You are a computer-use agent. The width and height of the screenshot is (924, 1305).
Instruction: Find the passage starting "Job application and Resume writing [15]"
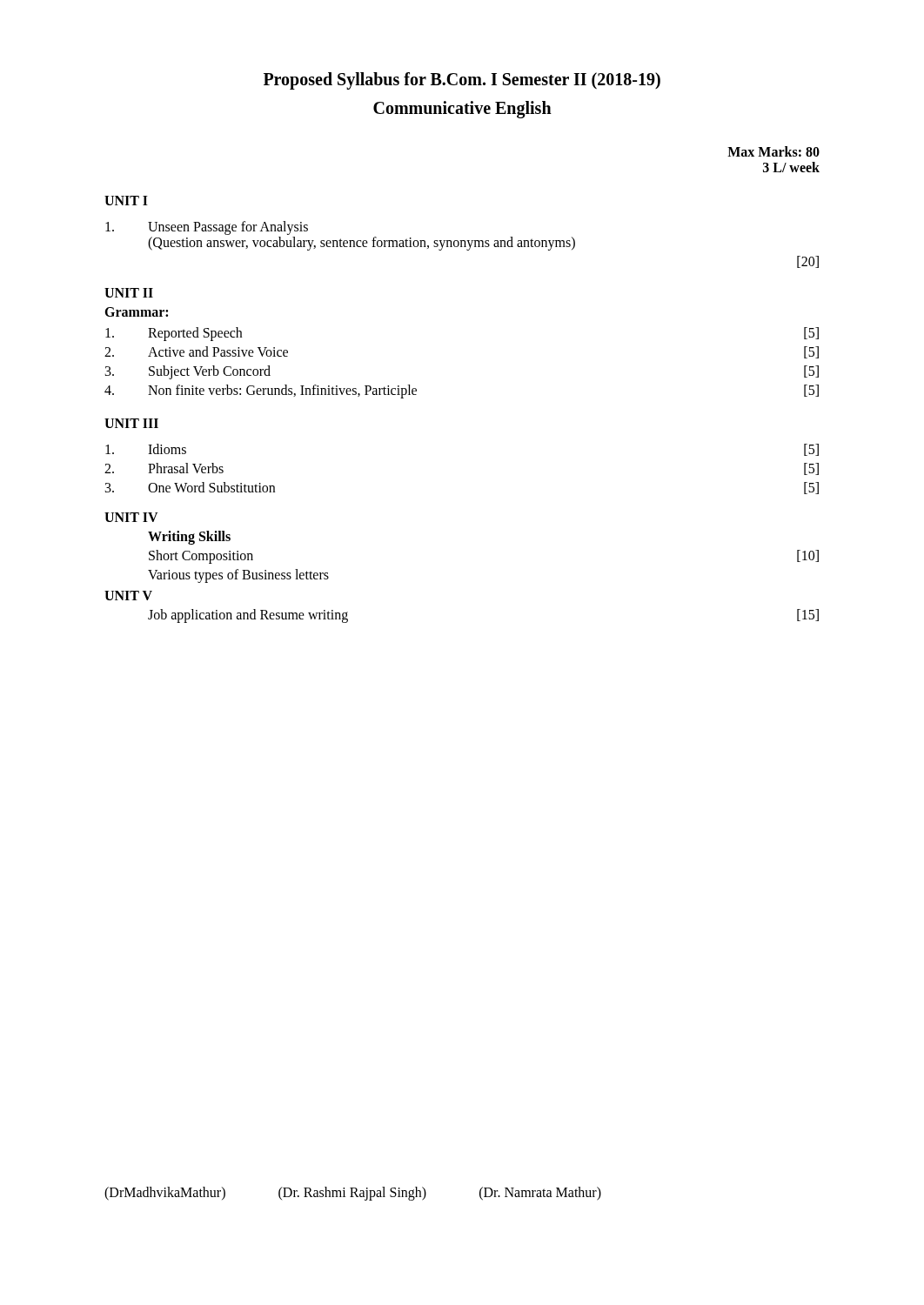244,616
